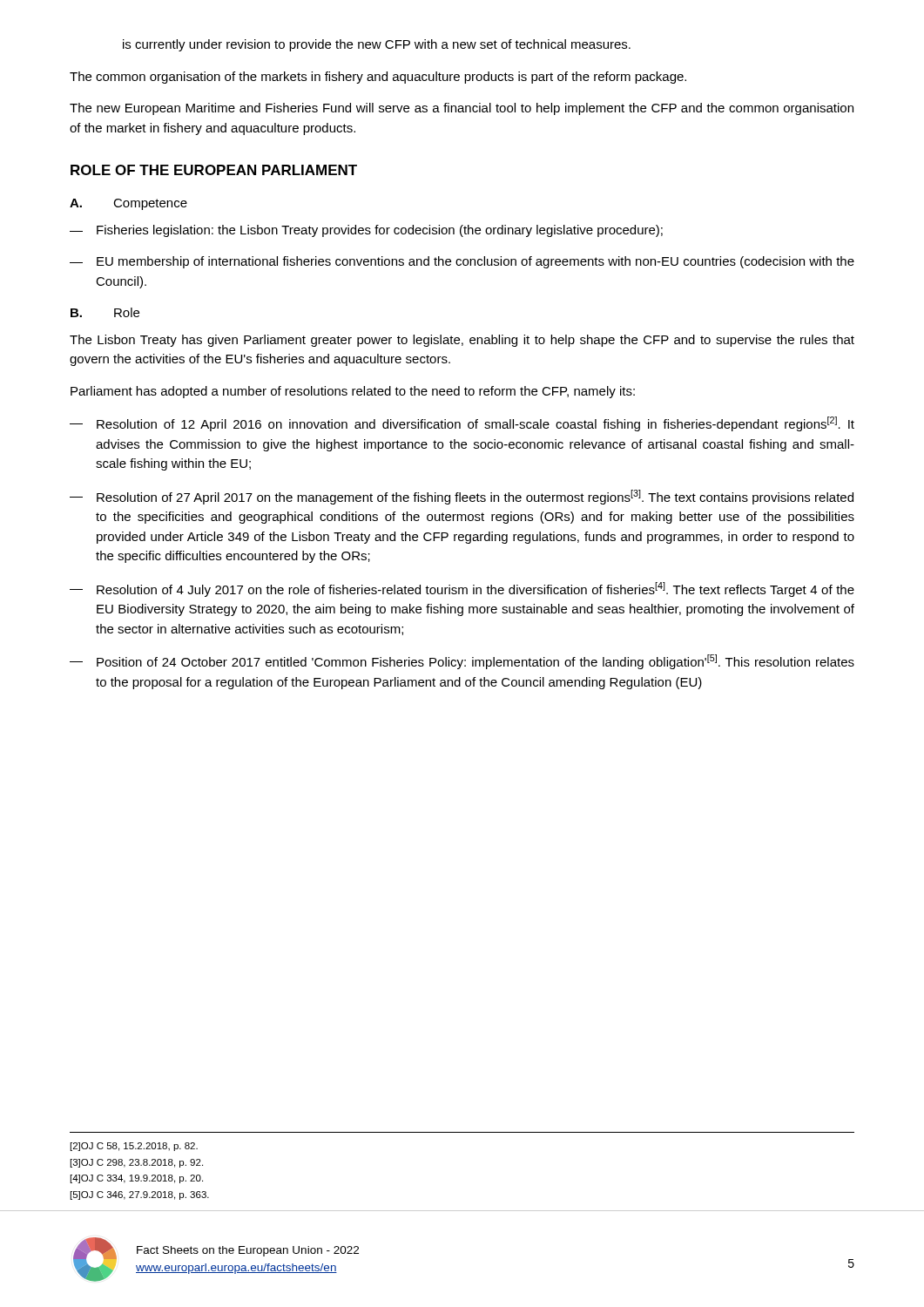Where is the passage that starts "— EU membership of international"?

(x=462, y=271)
